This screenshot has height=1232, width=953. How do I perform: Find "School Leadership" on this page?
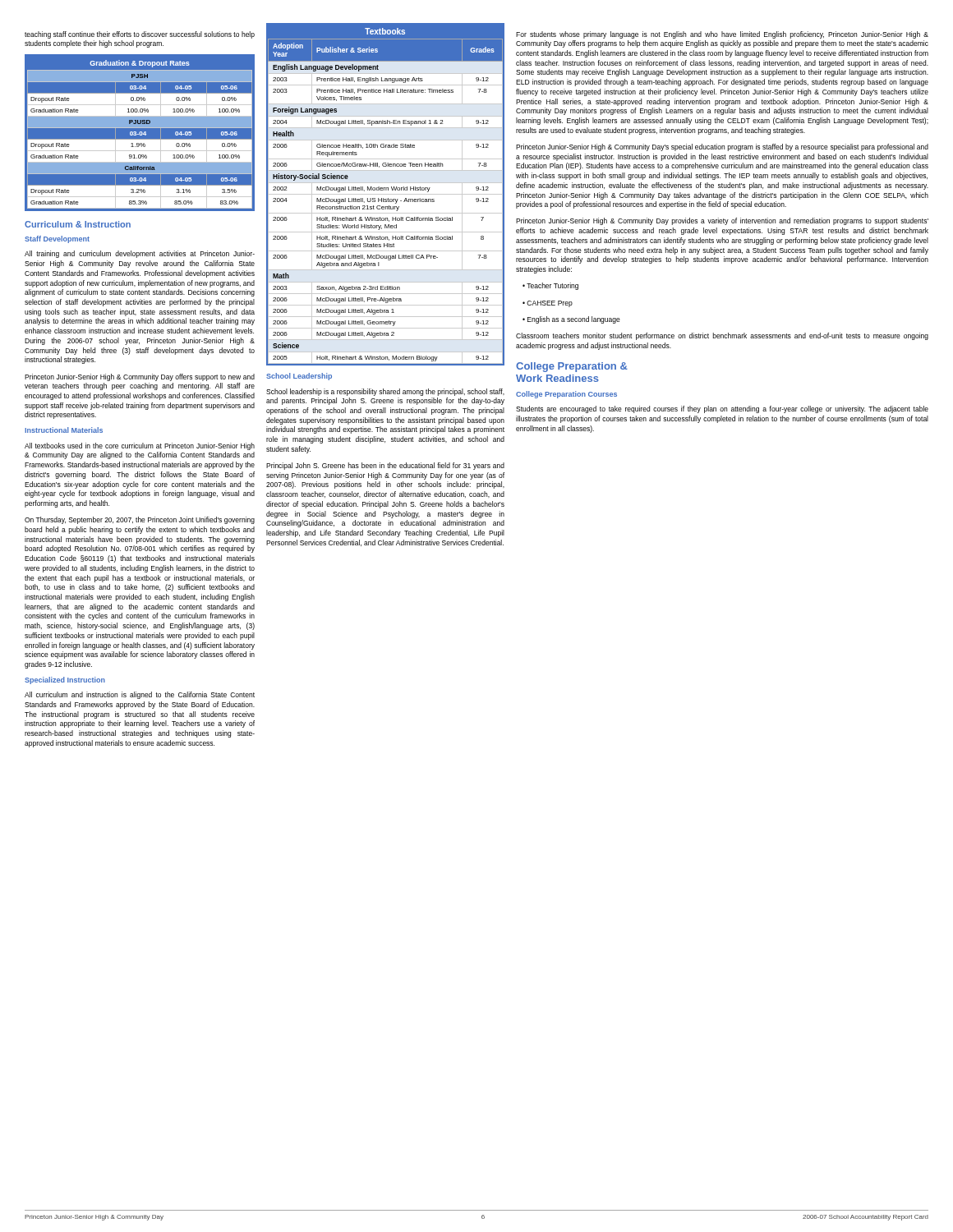pyautogui.click(x=385, y=376)
